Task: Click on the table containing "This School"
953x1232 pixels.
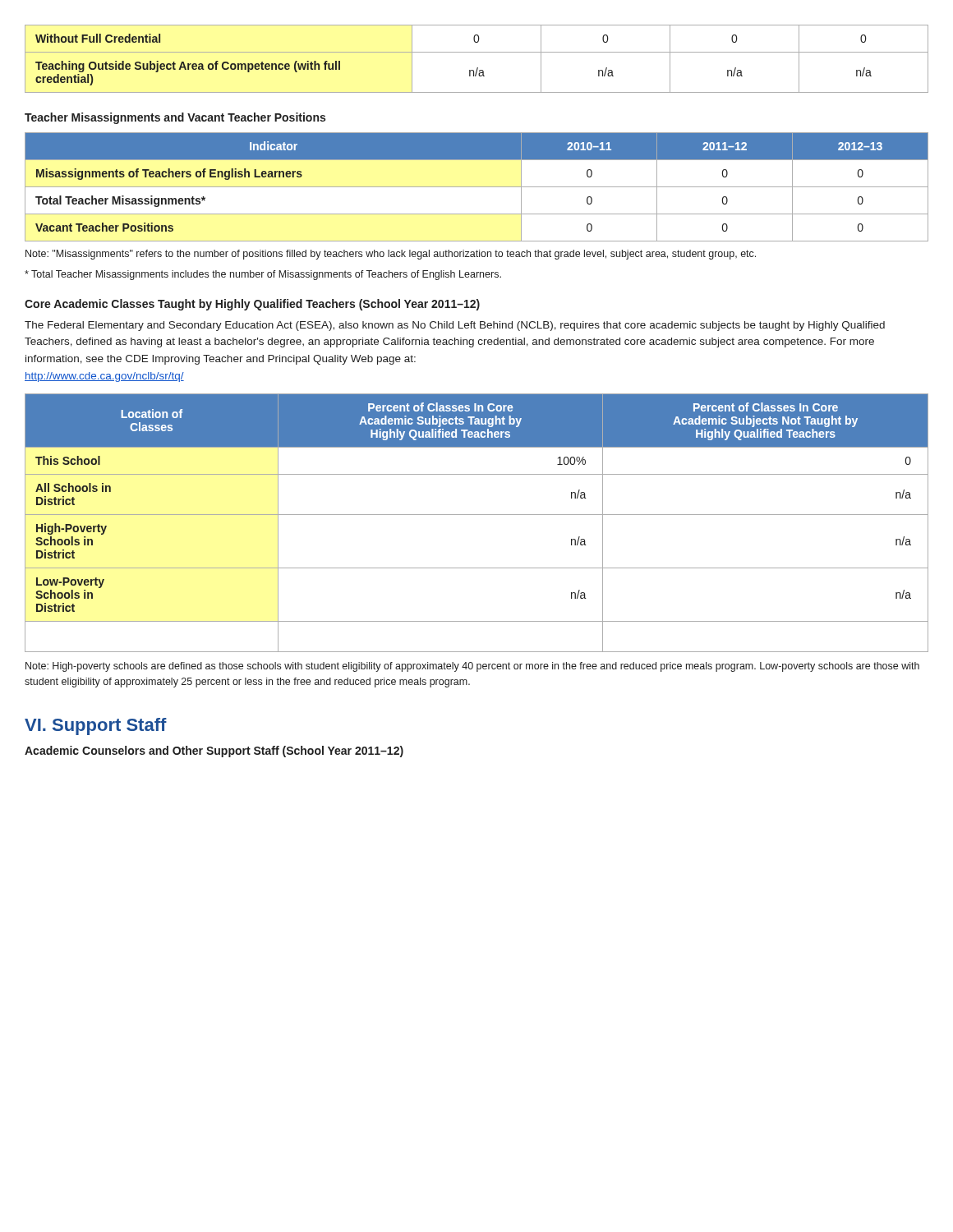Action: pos(476,523)
